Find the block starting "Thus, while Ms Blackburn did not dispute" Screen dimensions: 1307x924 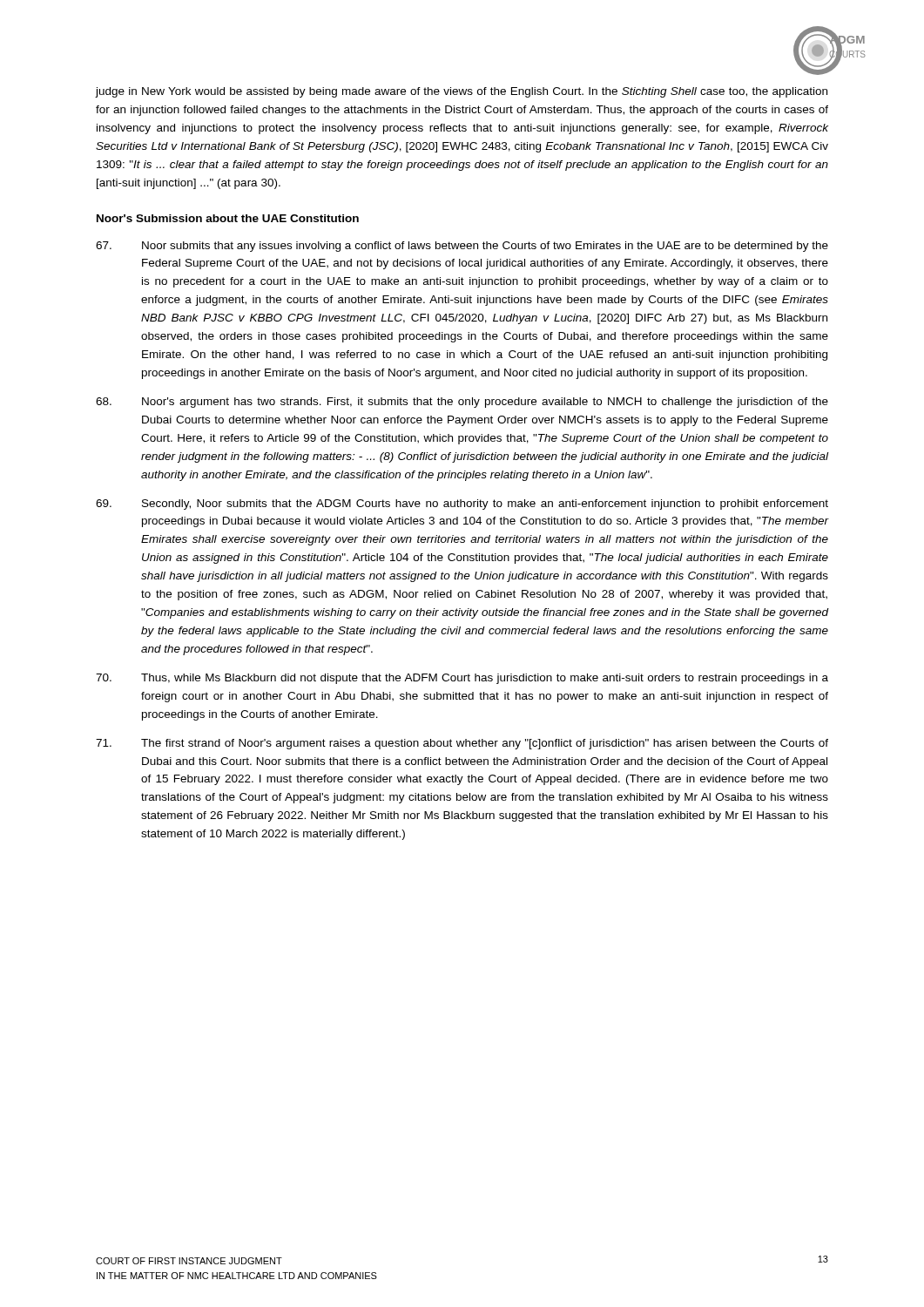462,696
